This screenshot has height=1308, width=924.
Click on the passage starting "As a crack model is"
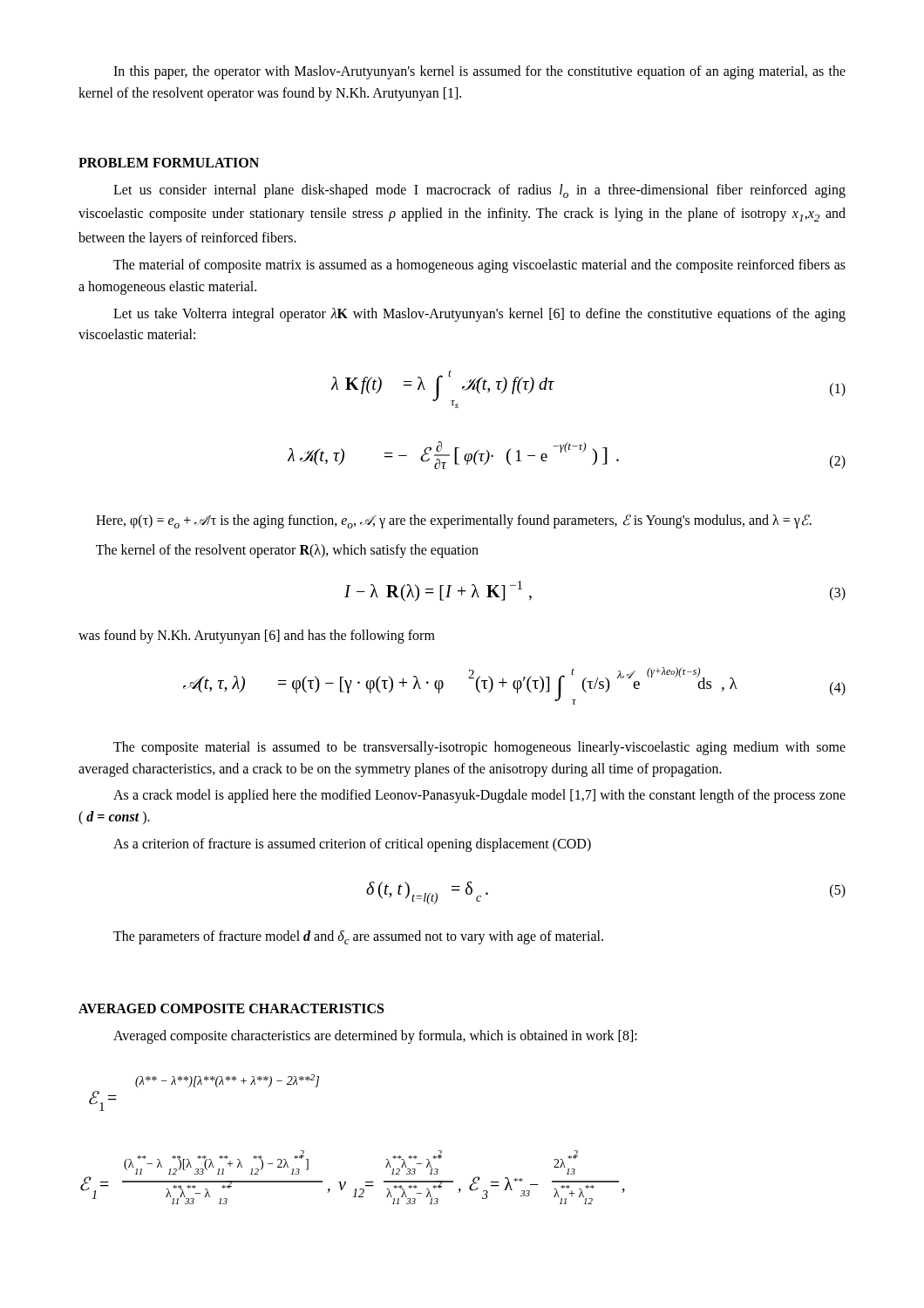(462, 806)
